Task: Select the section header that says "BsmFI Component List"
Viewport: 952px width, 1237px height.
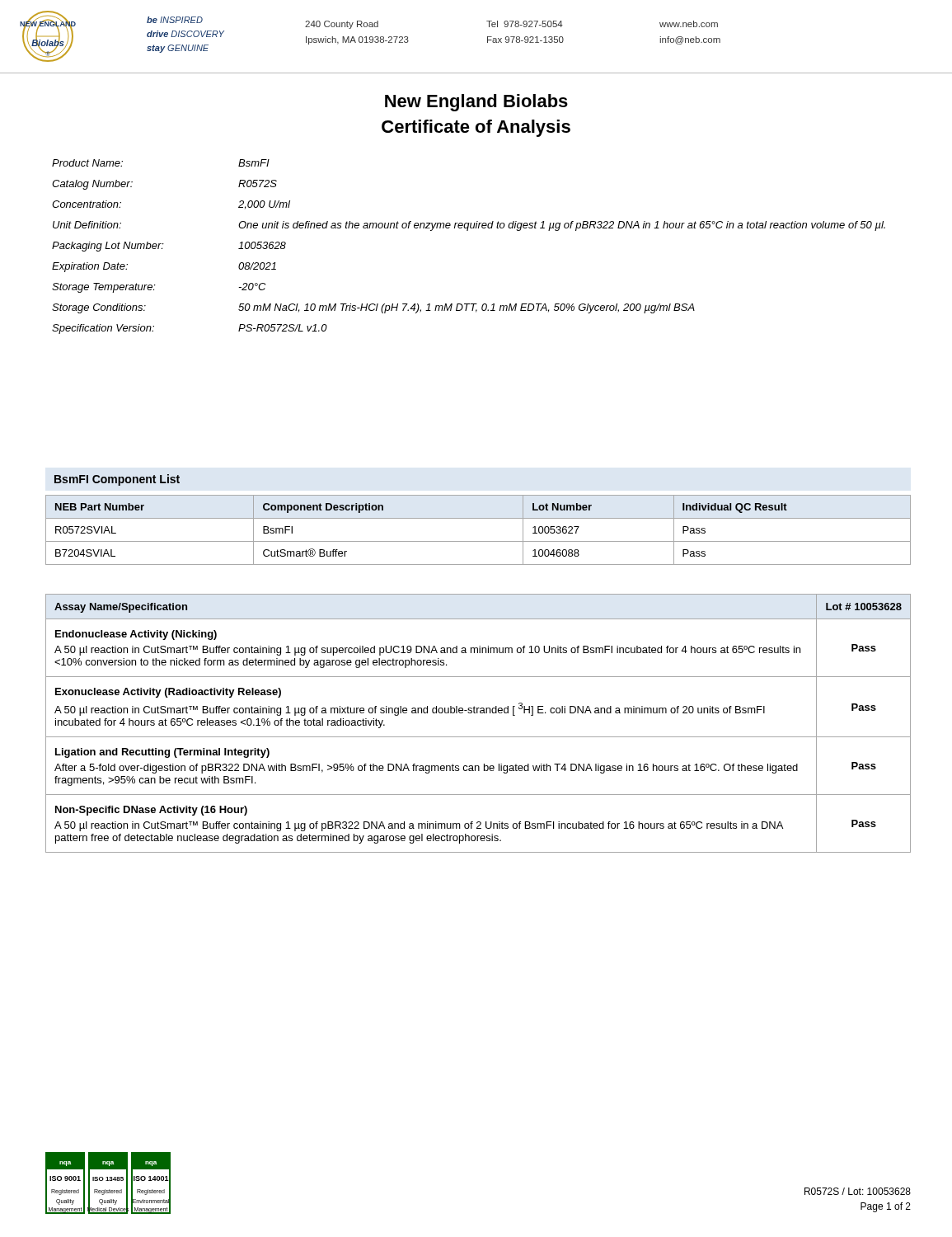Action: (x=117, y=480)
